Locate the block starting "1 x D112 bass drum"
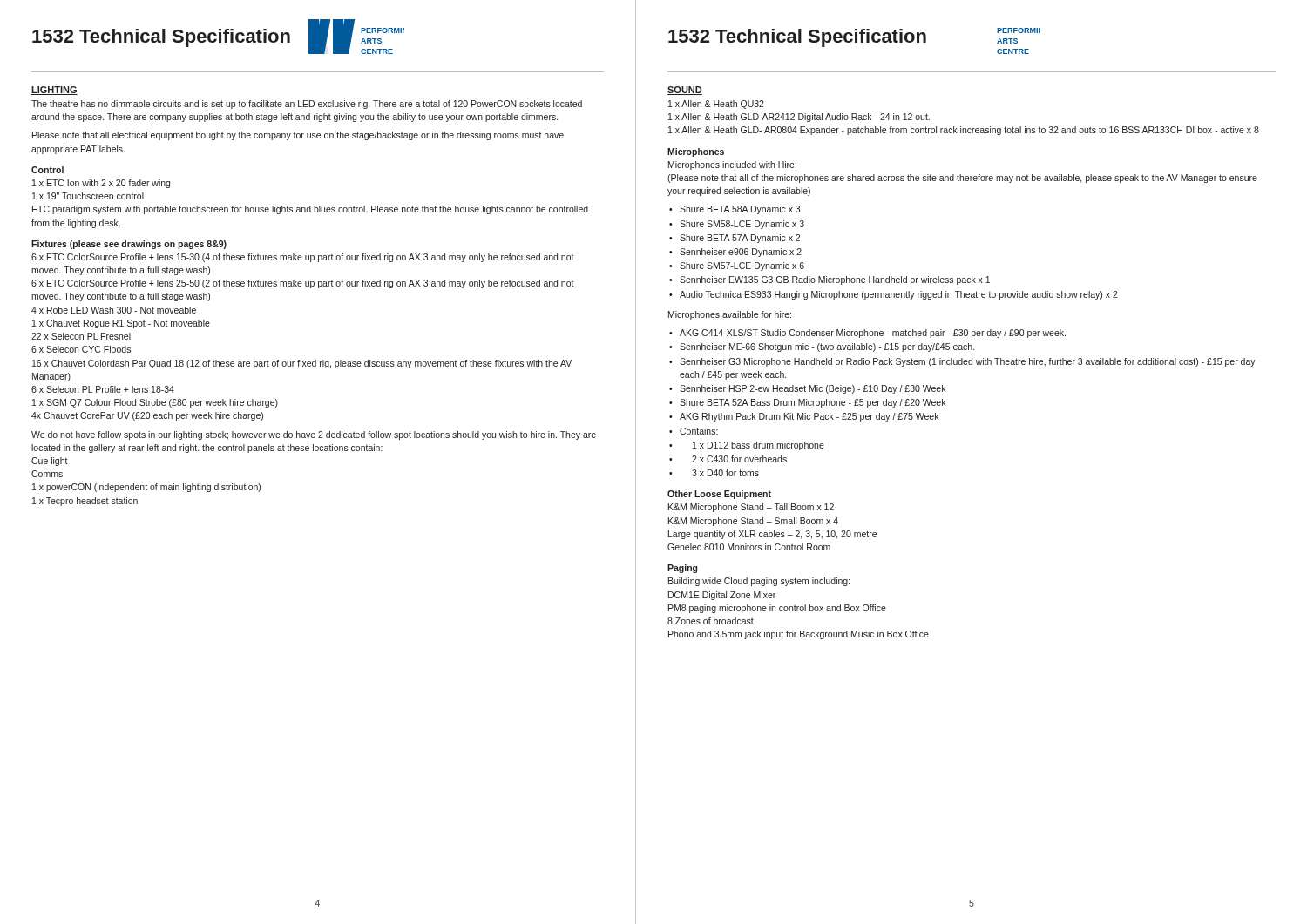This screenshot has width=1307, height=924. click(758, 445)
